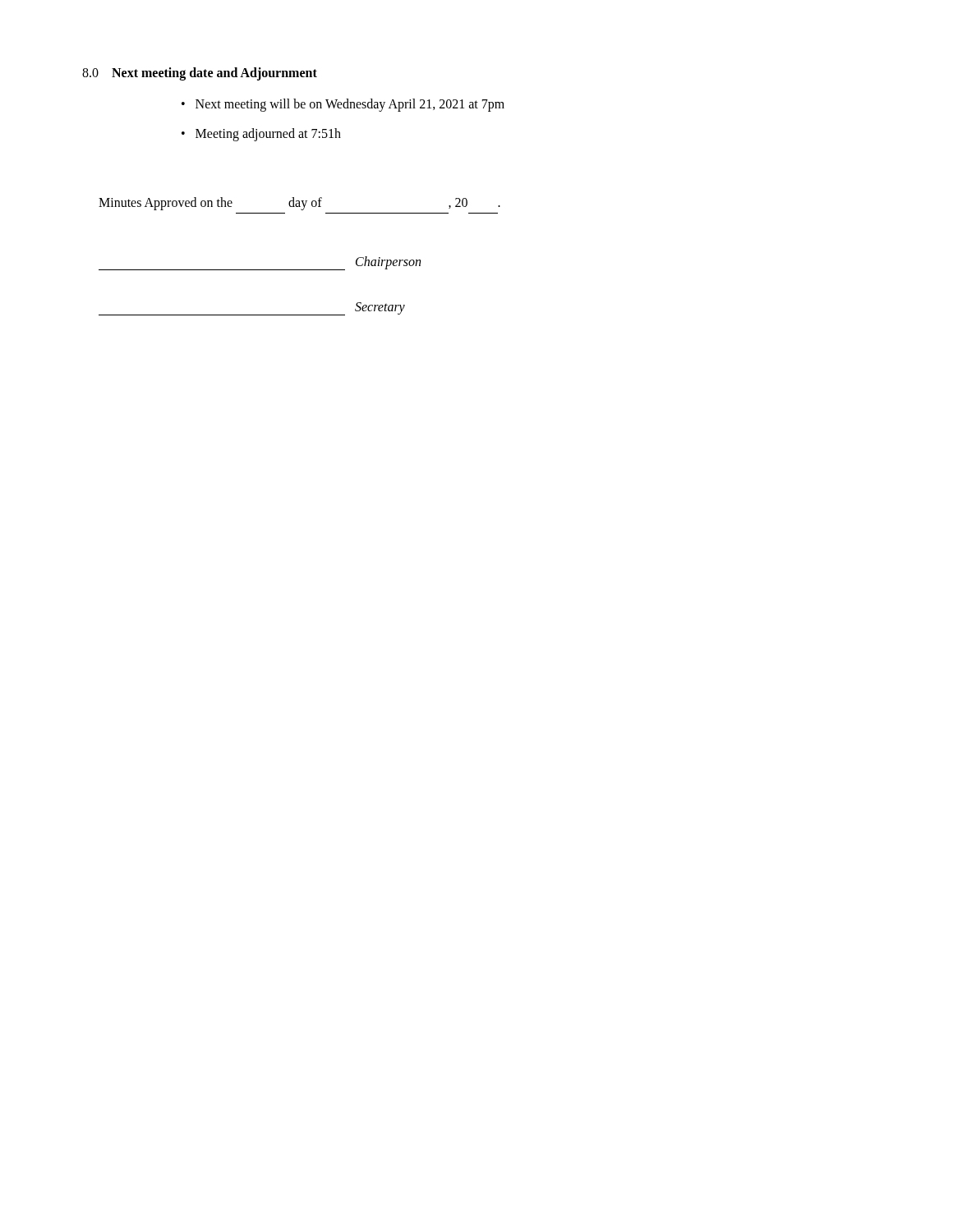The image size is (953, 1232).
Task: Navigate to the region starting "• Next meeting"
Action: pyautogui.click(x=343, y=104)
